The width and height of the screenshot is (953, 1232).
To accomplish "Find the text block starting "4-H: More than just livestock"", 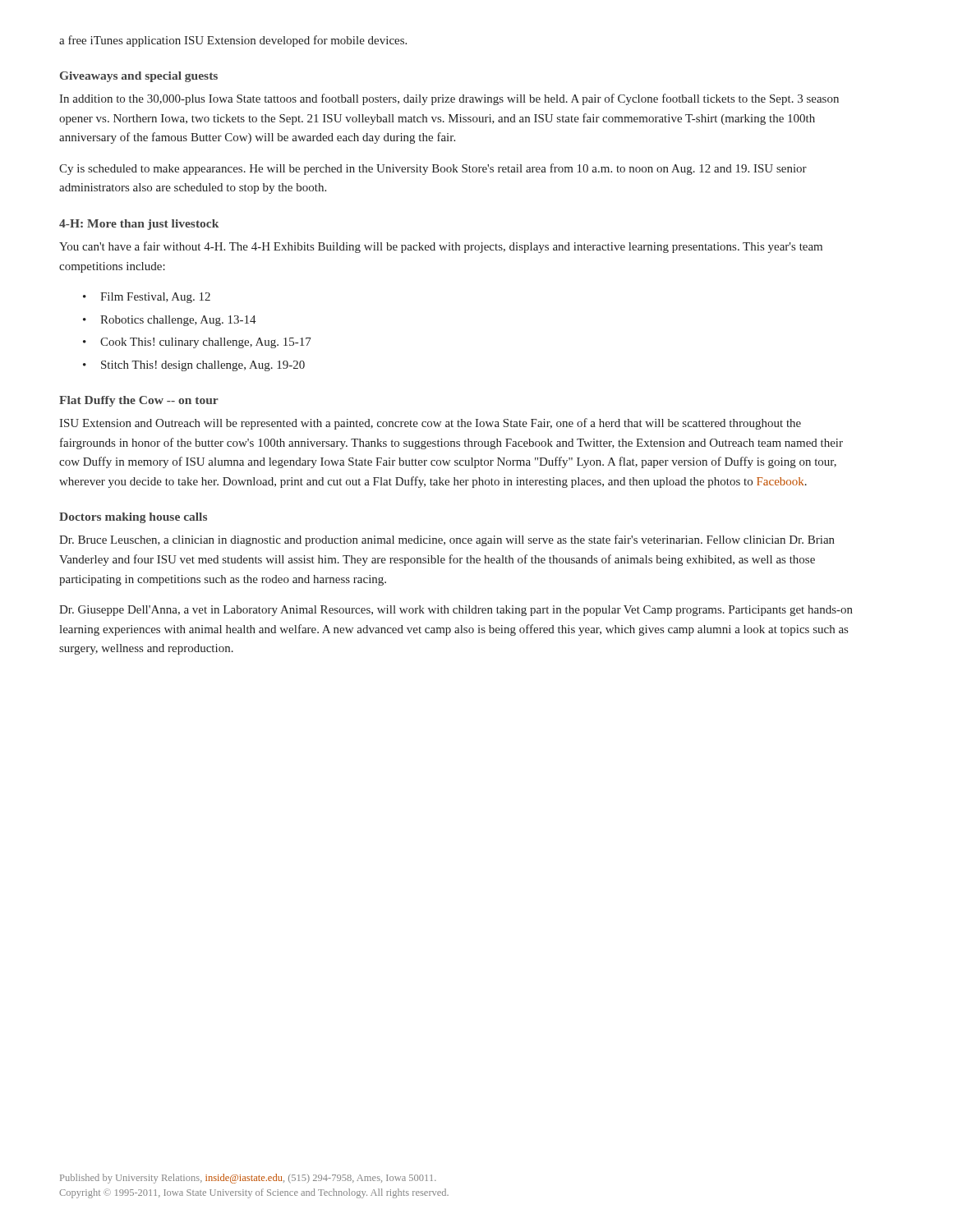I will 139,223.
